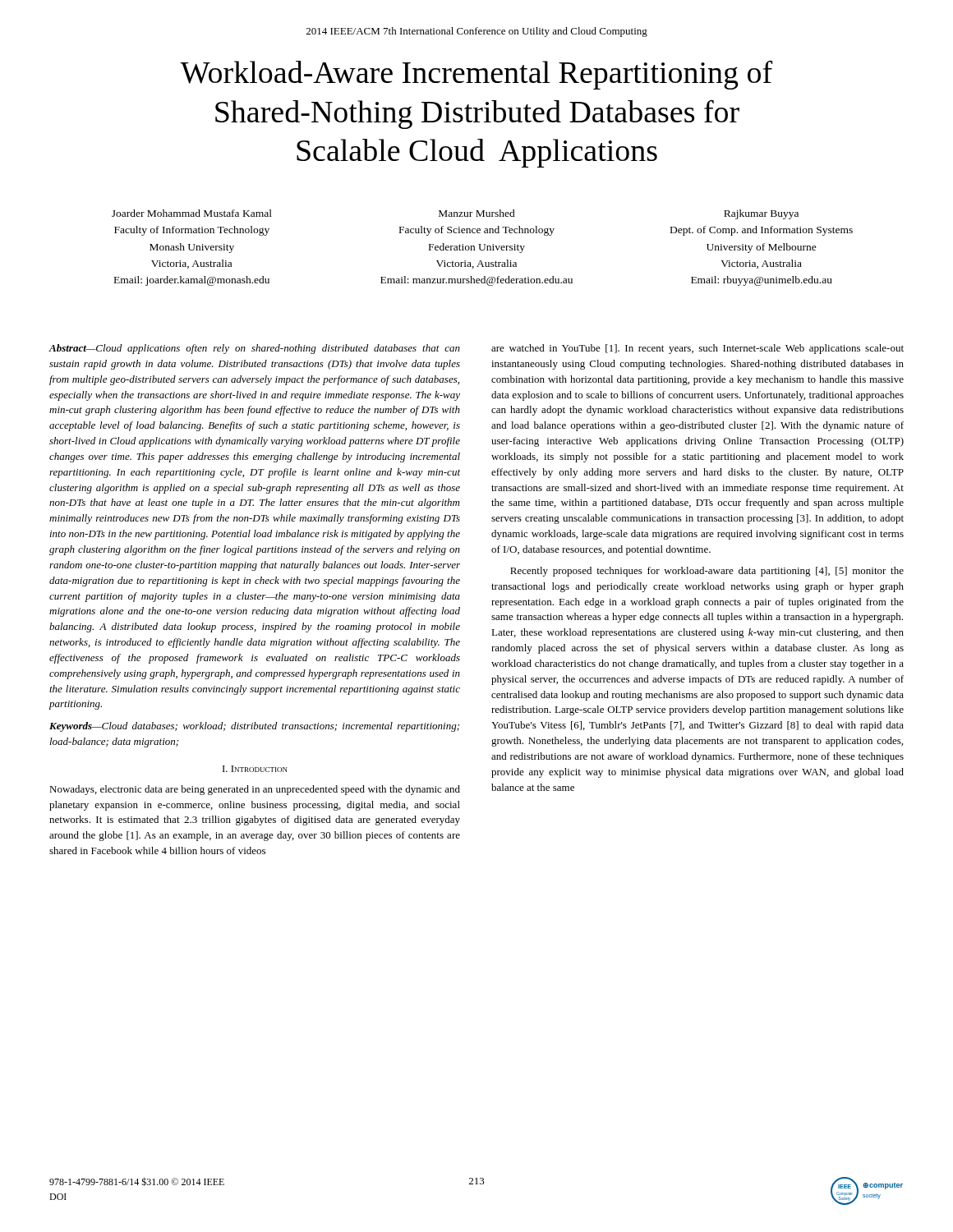The width and height of the screenshot is (953, 1232).
Task: Click on the element starting "are watched in YouTube [1]."
Action: pyautogui.click(x=698, y=568)
